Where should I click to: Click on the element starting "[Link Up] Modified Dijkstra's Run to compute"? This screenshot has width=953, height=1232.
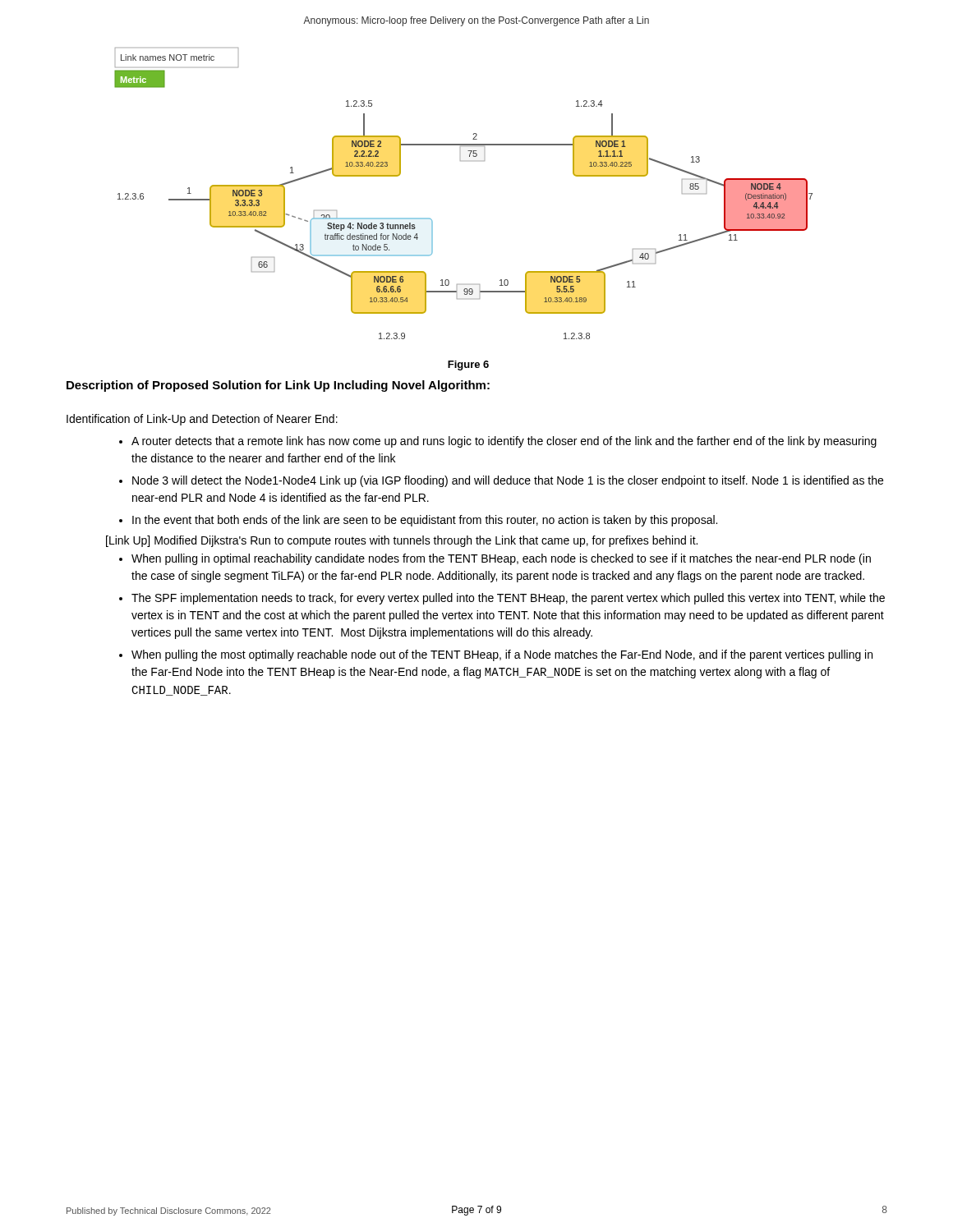(x=496, y=617)
